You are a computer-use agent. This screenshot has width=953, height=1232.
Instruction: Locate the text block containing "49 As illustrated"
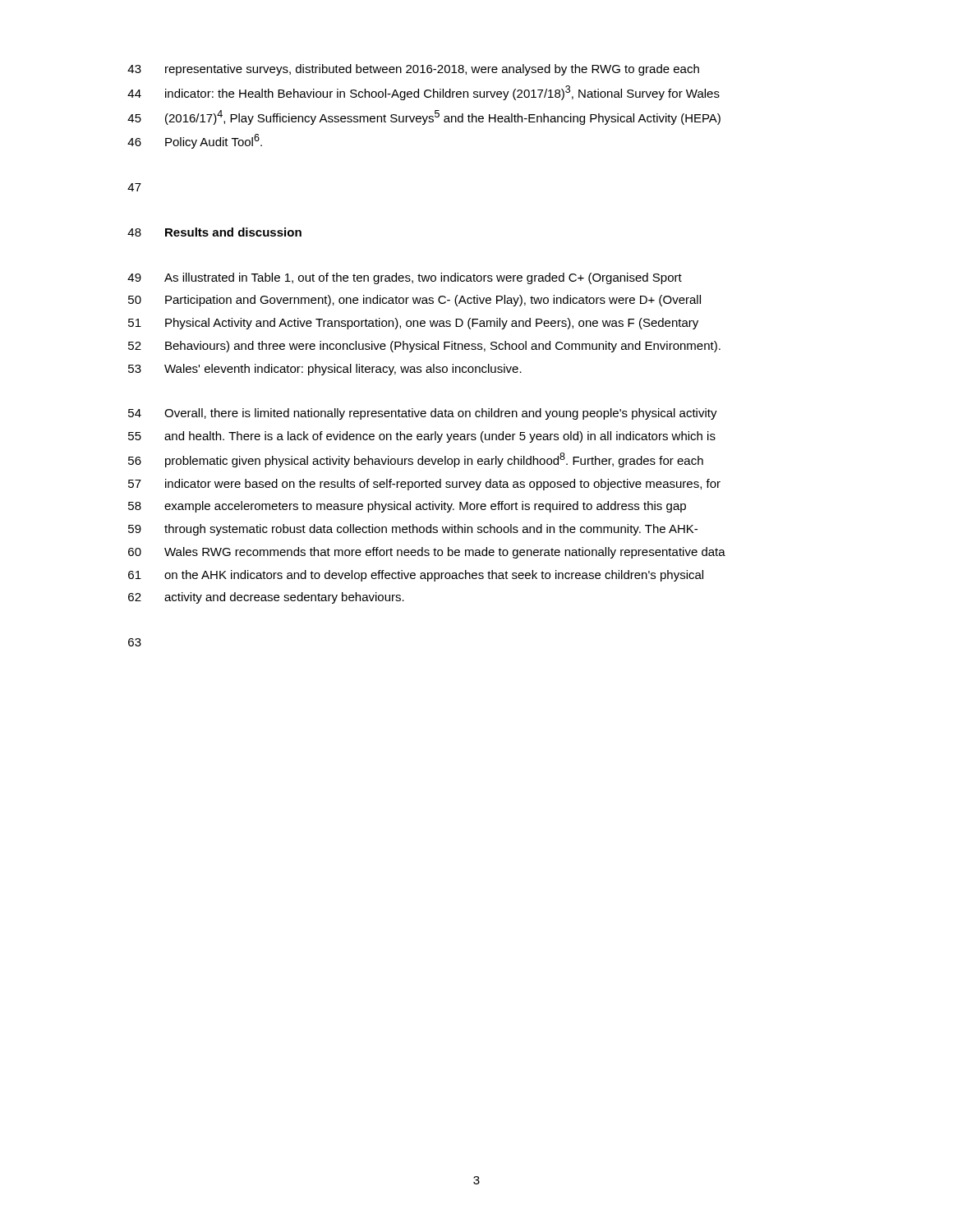476,277
